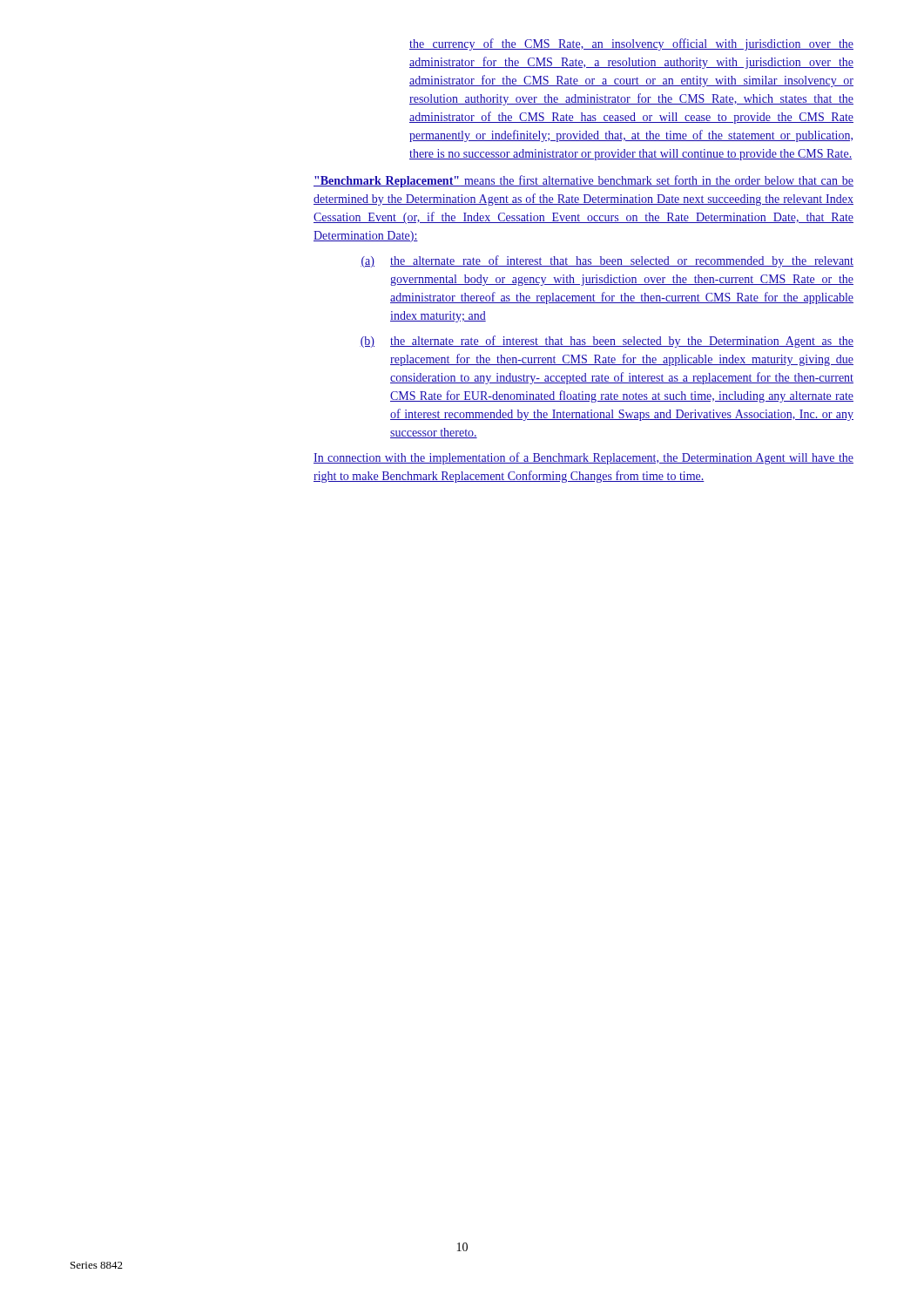Click on the text starting "(a) the alternate rate of"
924x1307 pixels.
584,288
